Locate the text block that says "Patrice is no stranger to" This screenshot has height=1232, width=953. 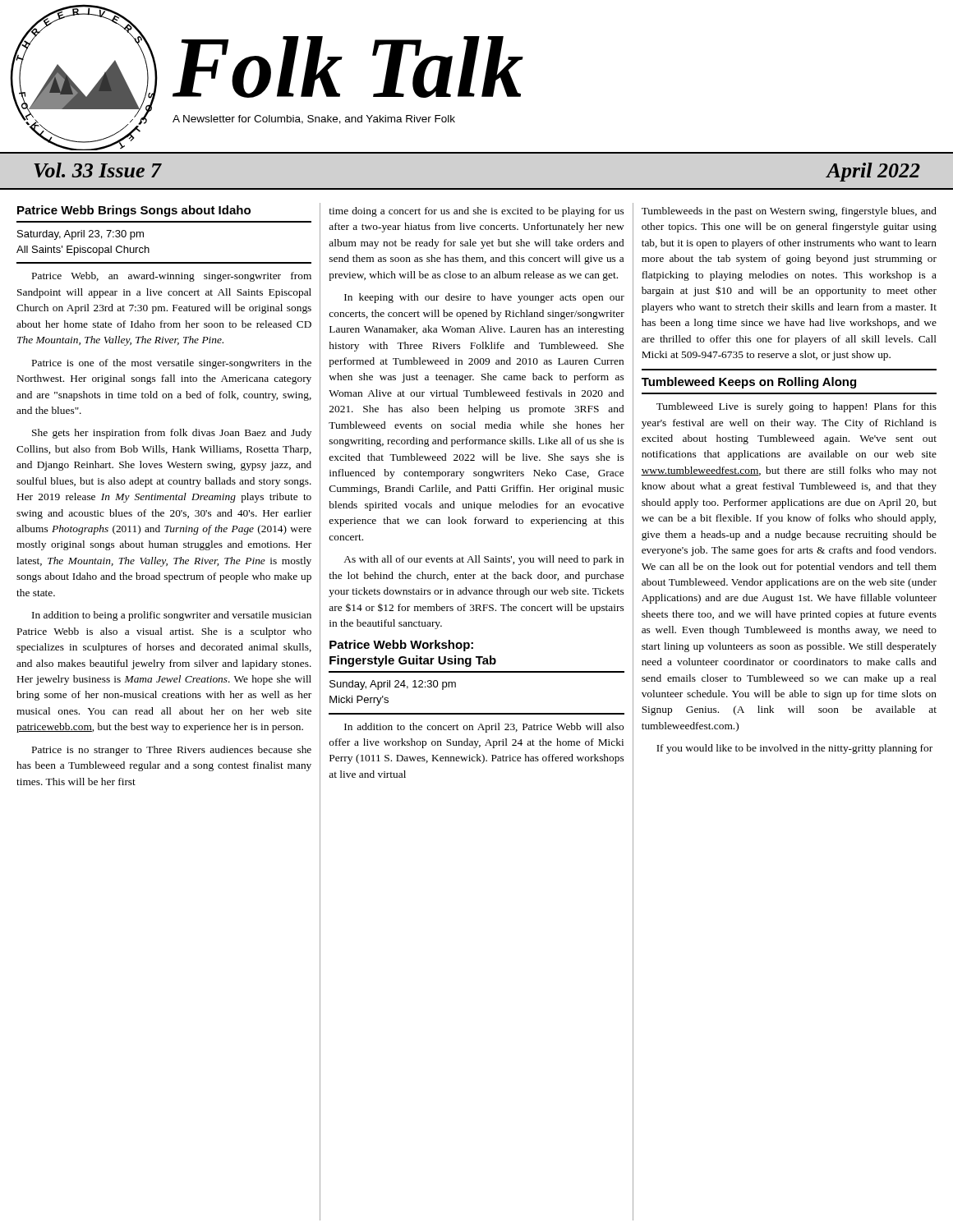coord(164,765)
